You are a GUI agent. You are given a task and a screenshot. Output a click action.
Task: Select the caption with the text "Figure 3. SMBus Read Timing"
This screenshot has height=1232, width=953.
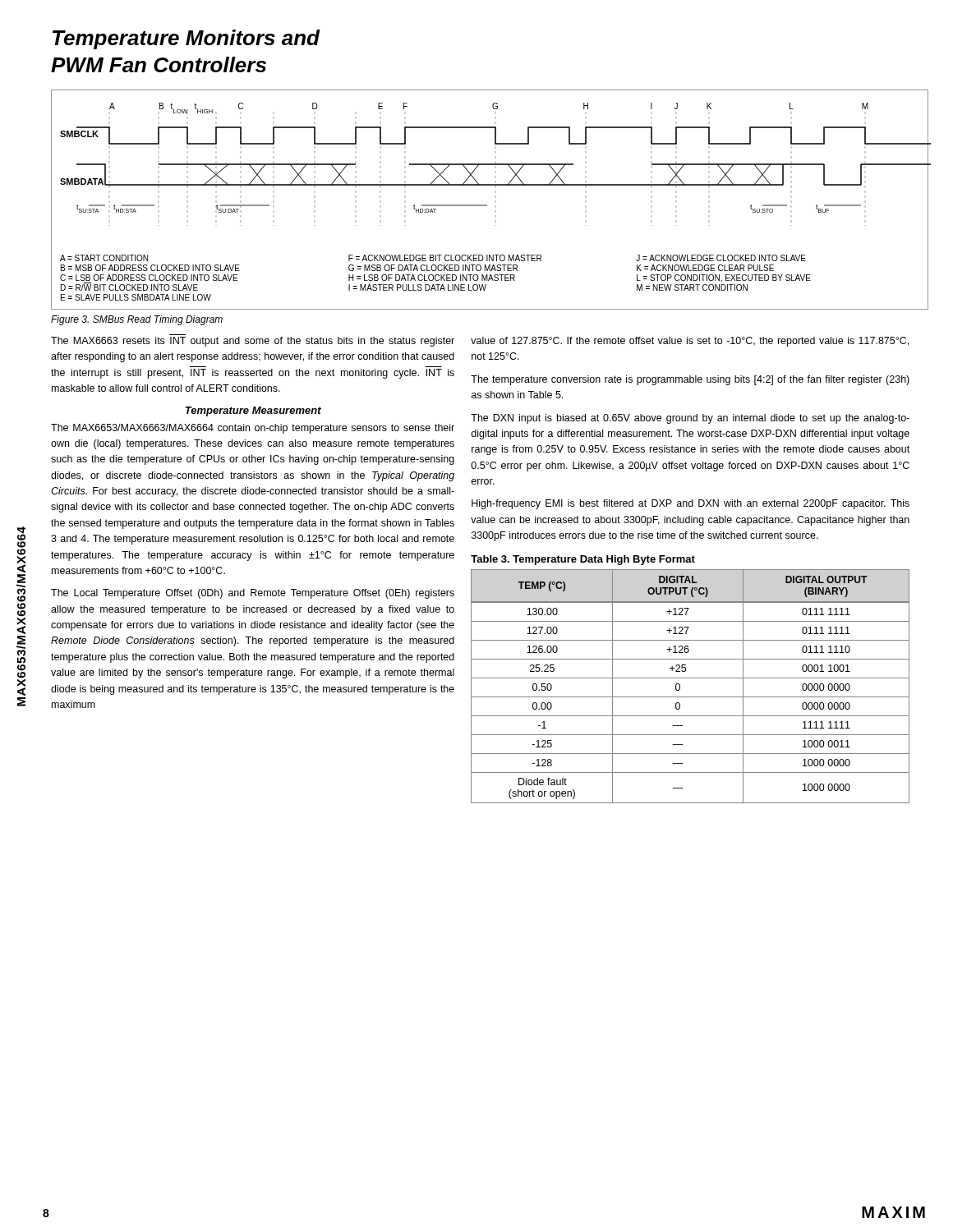(x=137, y=320)
